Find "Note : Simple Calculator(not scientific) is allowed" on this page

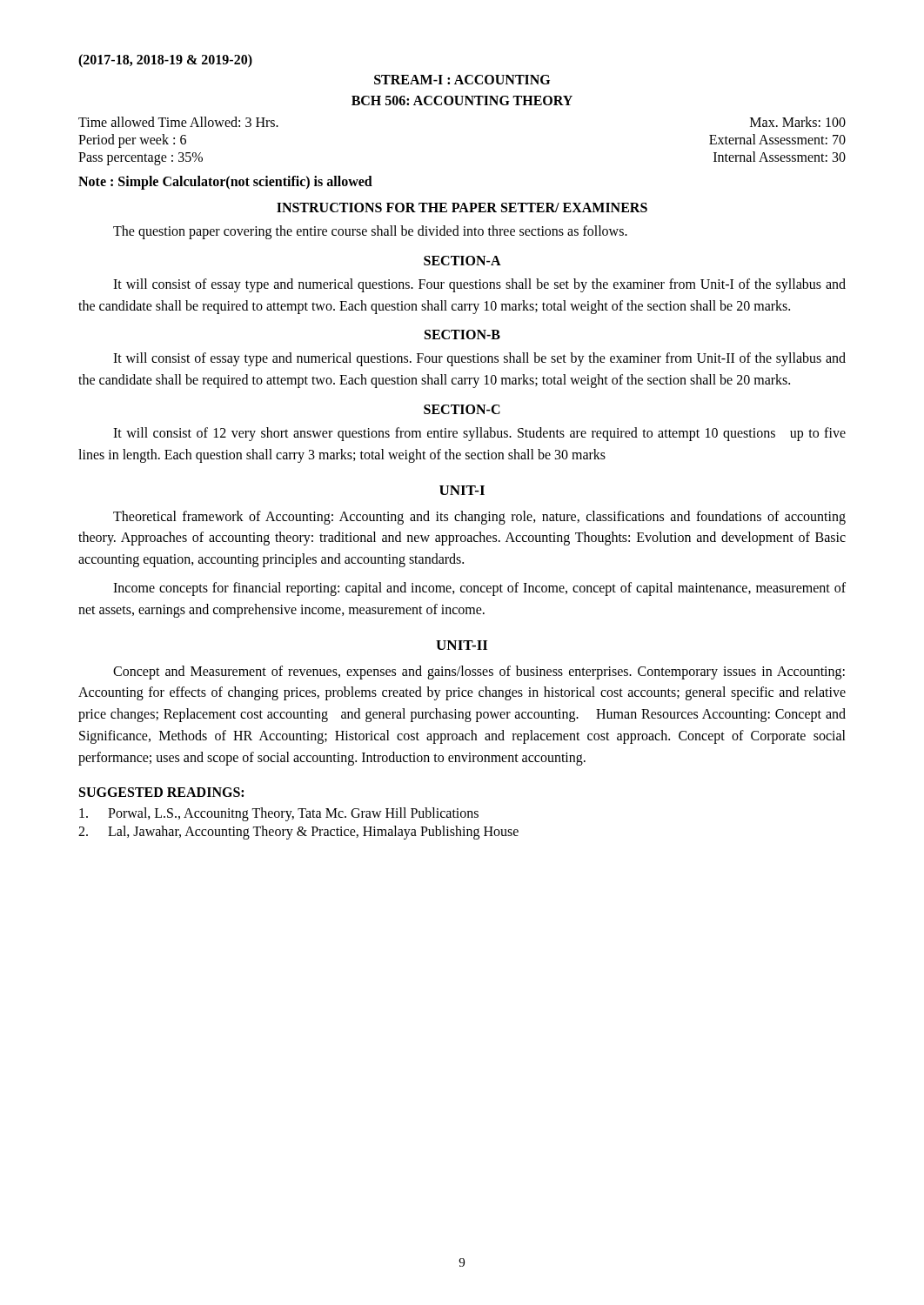point(225,181)
